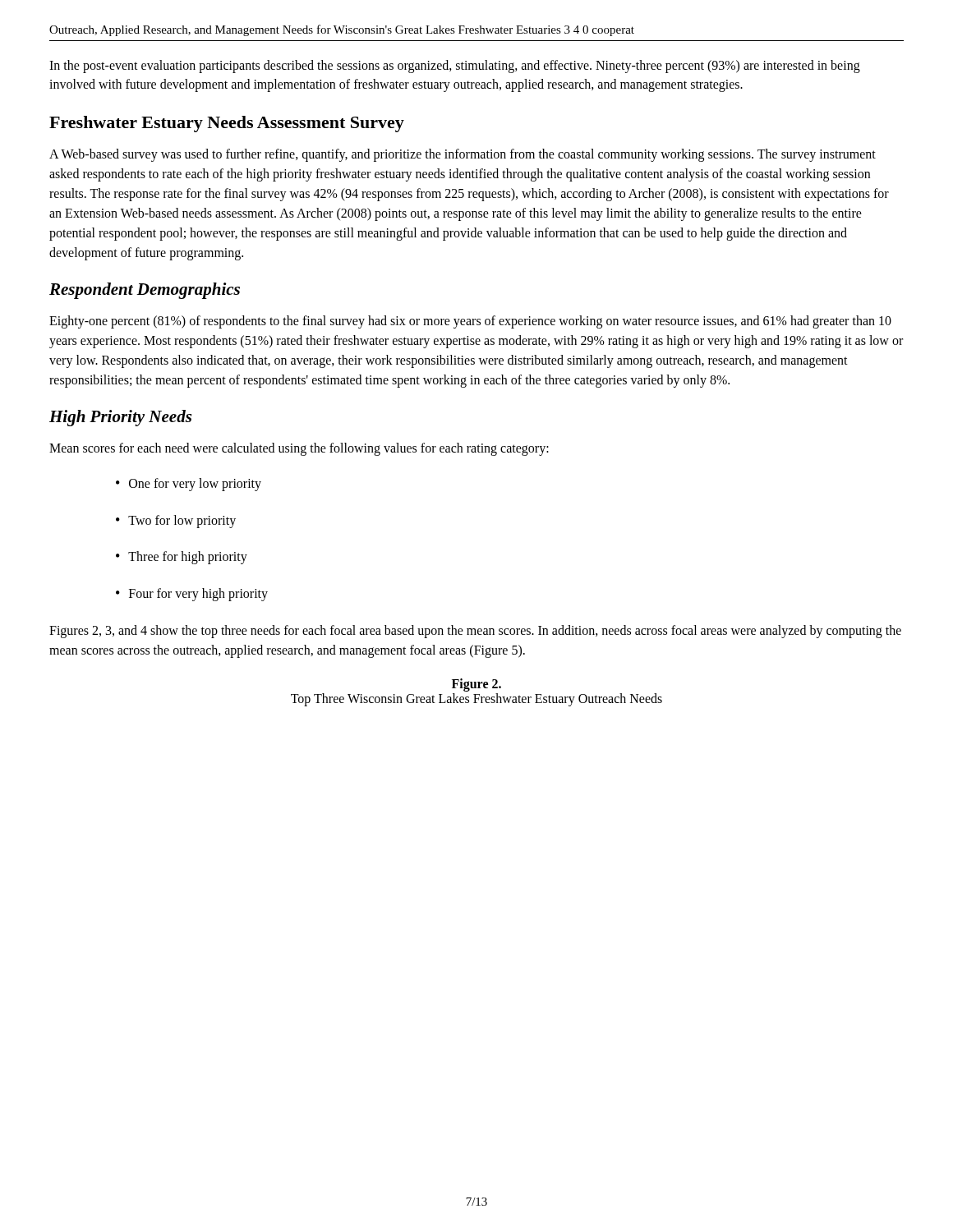This screenshot has width=953, height=1232.
Task: Find the element starting "• Four for very high priority"
Action: (191, 594)
